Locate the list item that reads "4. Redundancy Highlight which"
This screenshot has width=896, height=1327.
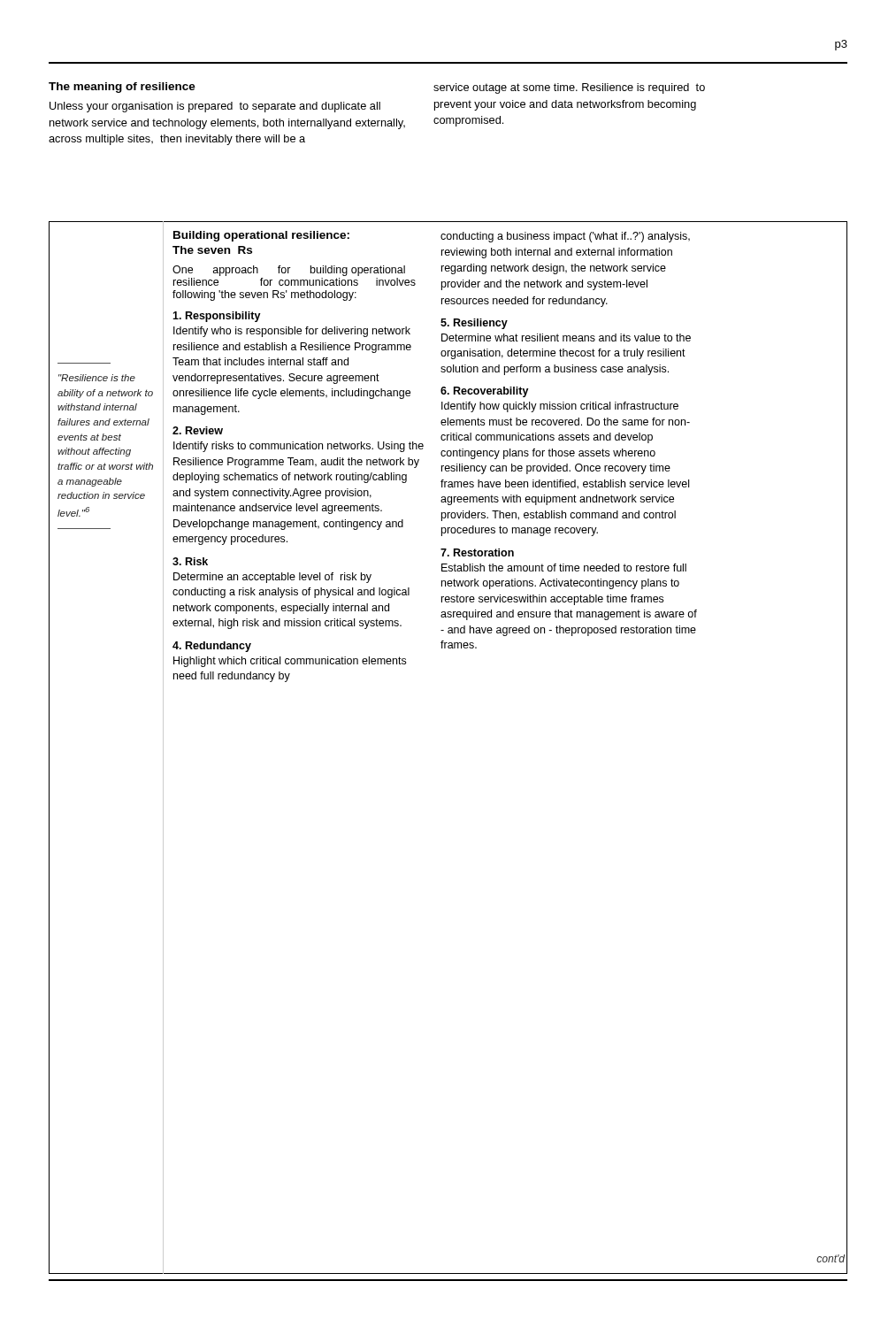(299, 662)
